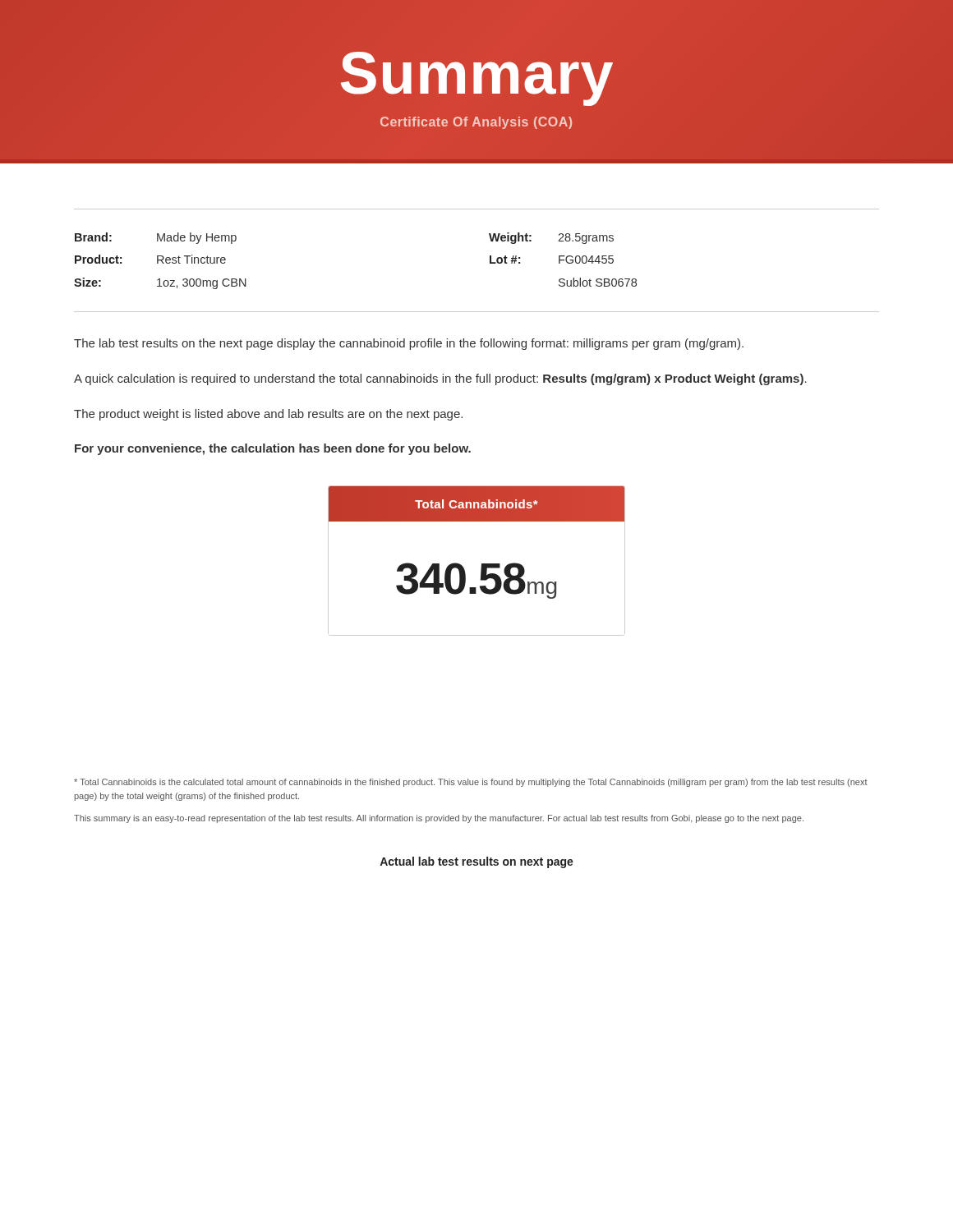
Task: Locate the region starting "For your convenience, the"
Action: pos(273,448)
